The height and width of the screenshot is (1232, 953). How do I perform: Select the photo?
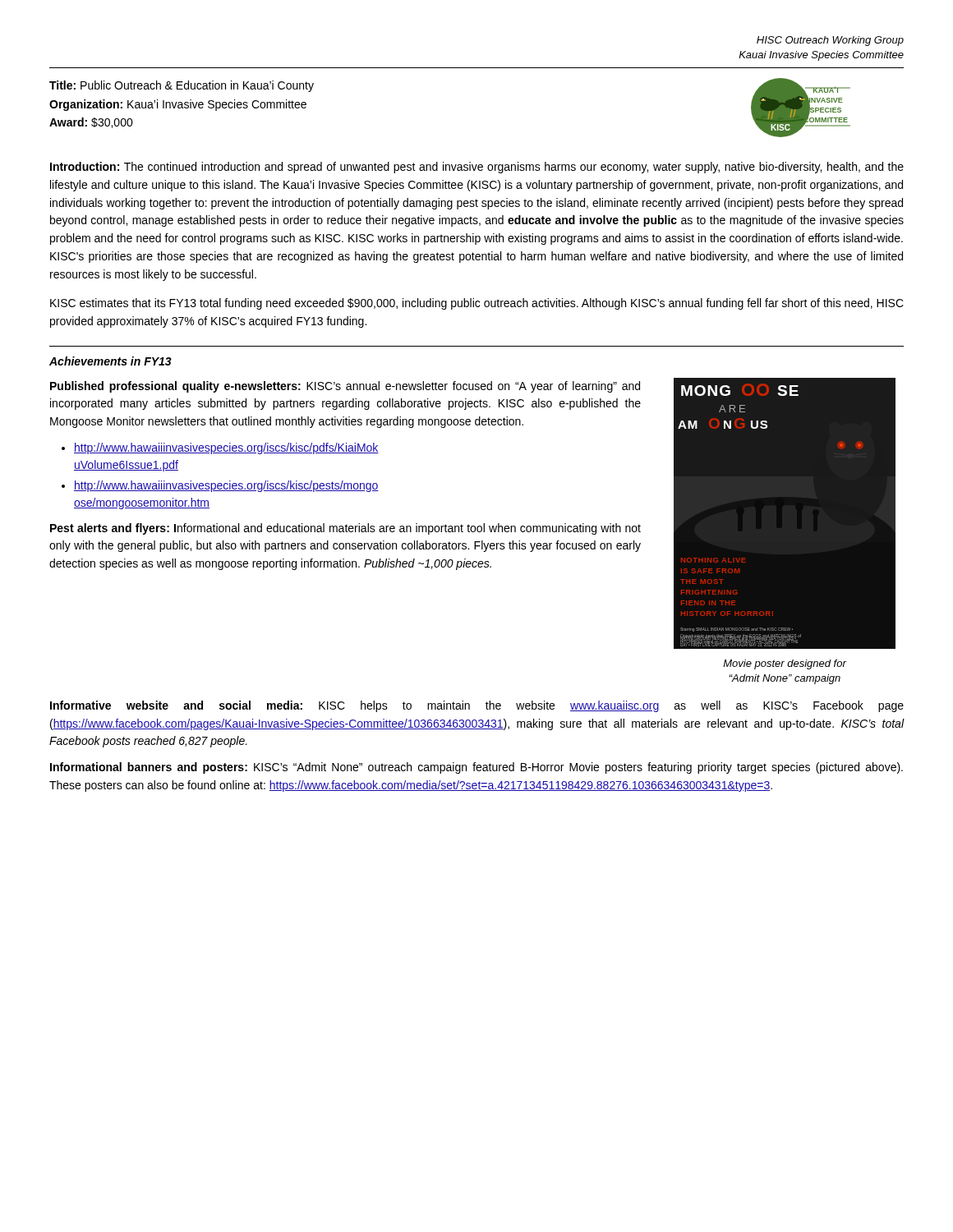785,514
